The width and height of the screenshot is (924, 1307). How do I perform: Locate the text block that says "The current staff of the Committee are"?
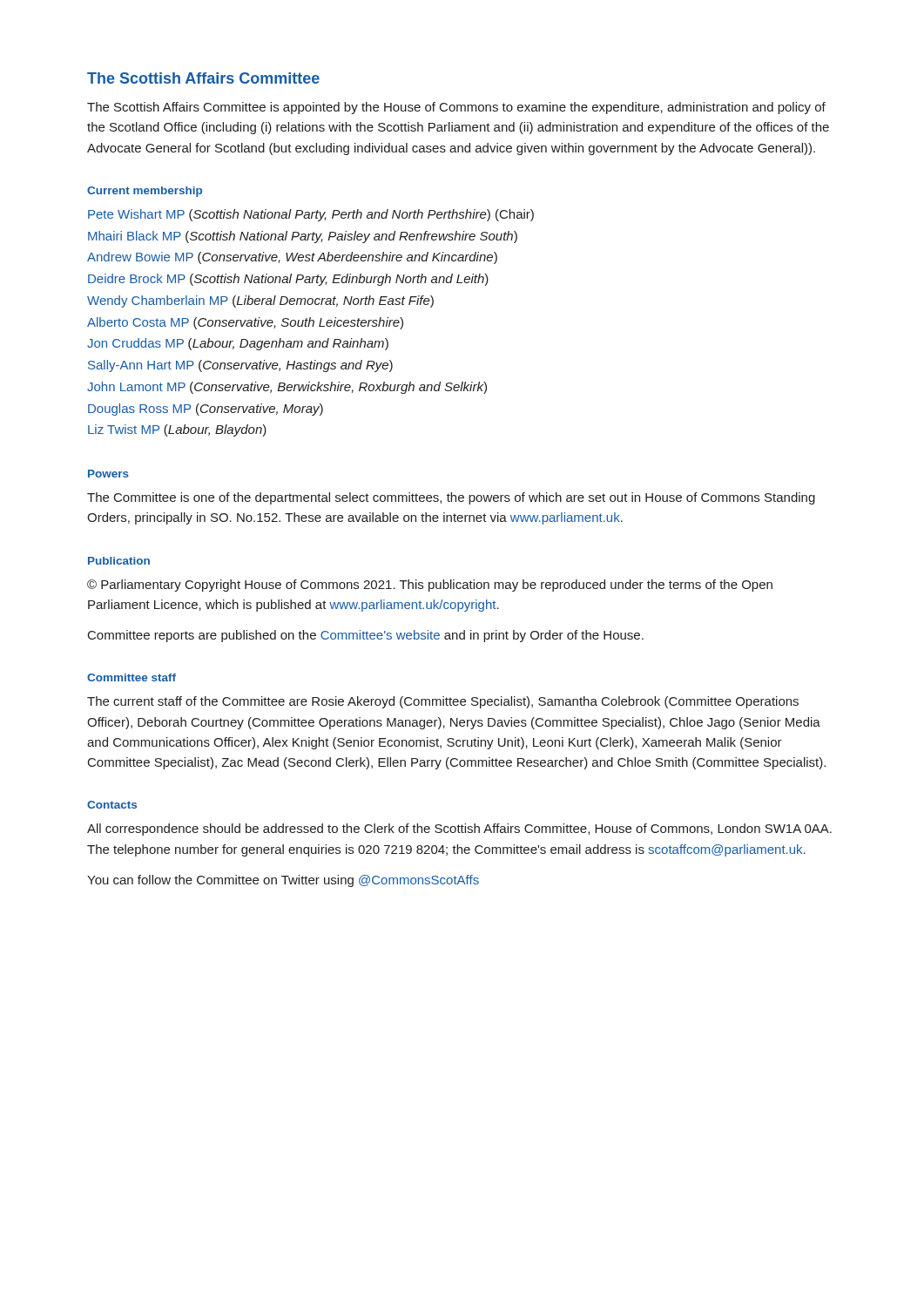point(457,732)
